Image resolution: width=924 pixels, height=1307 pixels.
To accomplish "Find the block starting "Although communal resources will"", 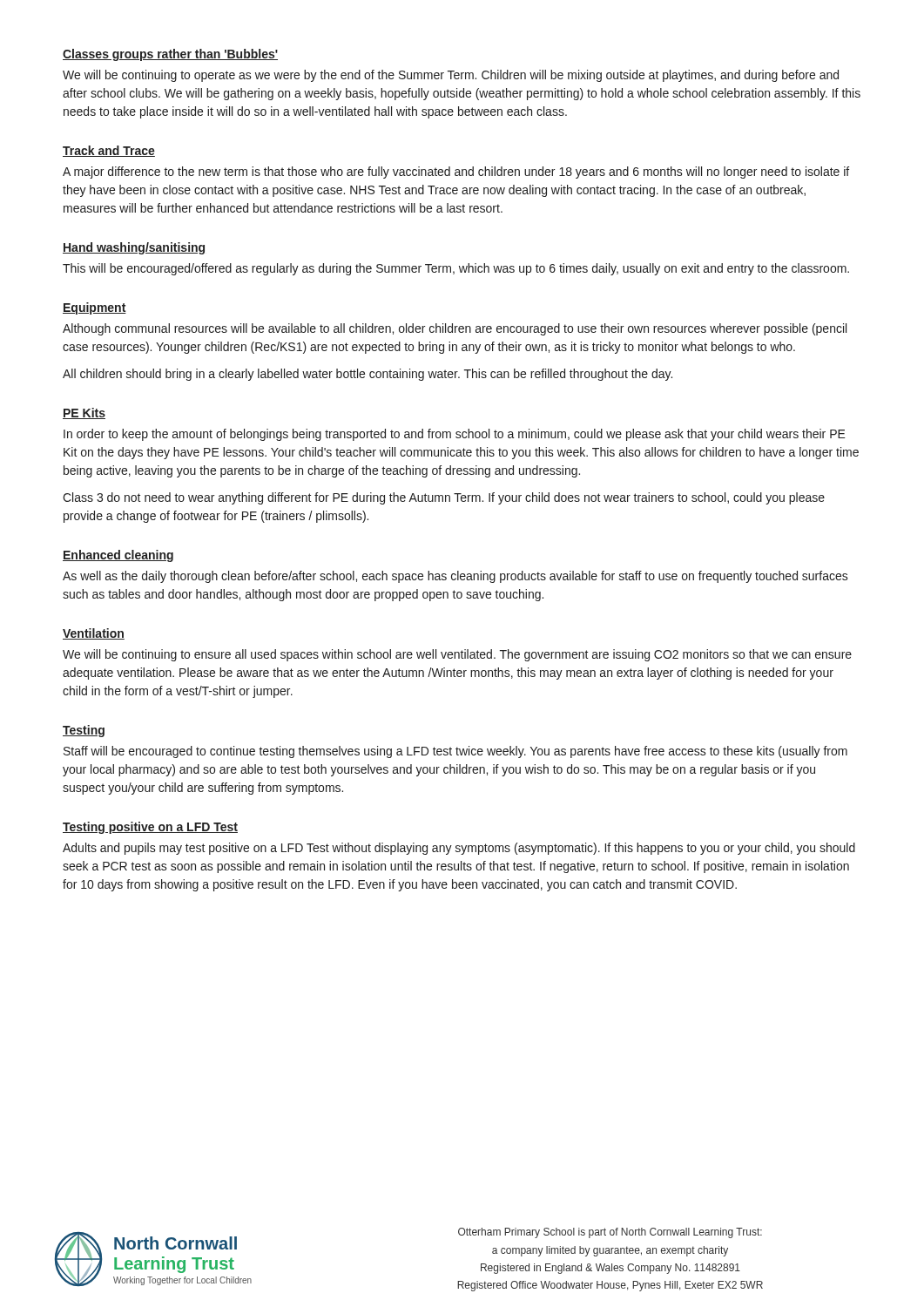I will coord(455,338).
